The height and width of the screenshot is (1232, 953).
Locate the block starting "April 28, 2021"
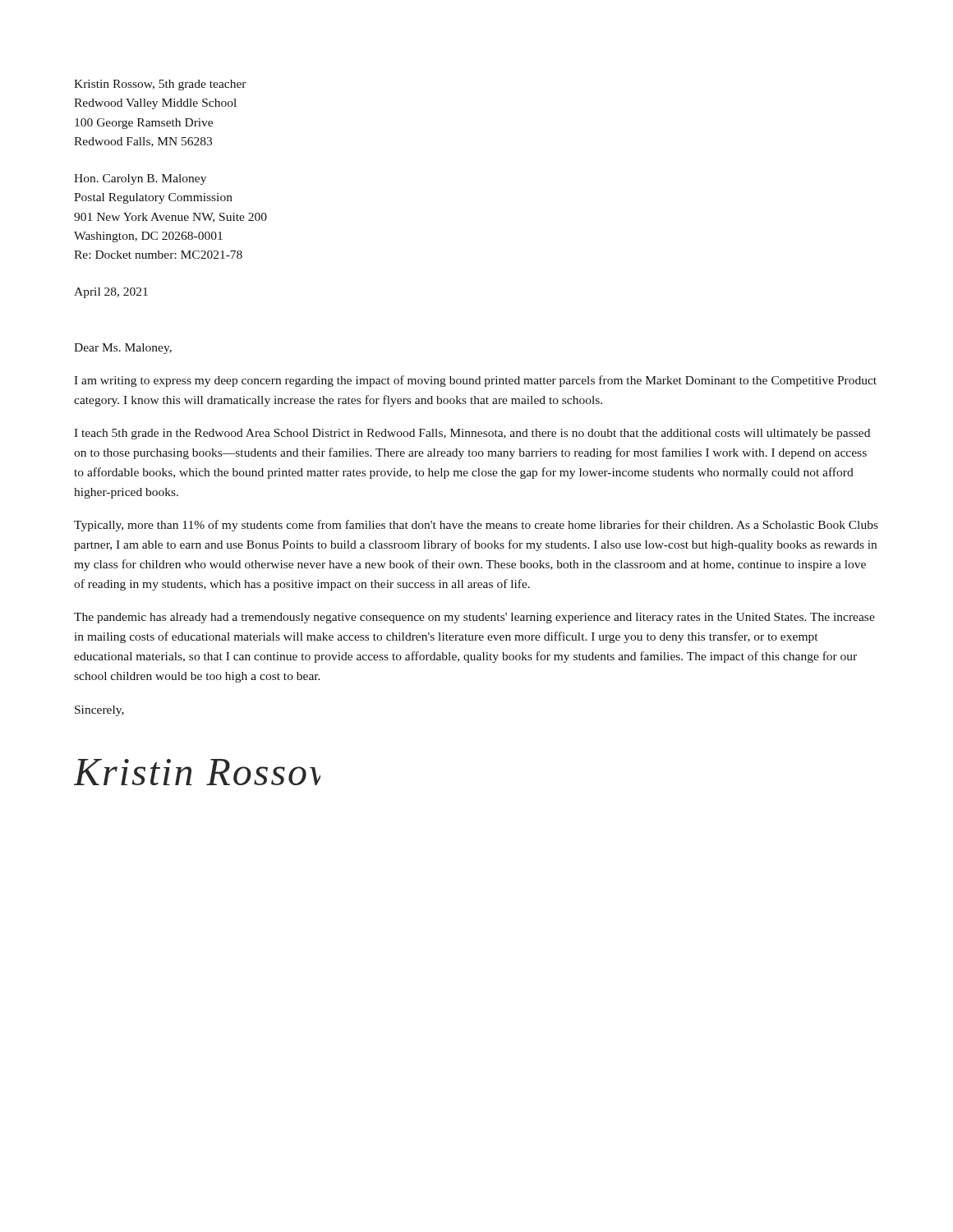111,293
